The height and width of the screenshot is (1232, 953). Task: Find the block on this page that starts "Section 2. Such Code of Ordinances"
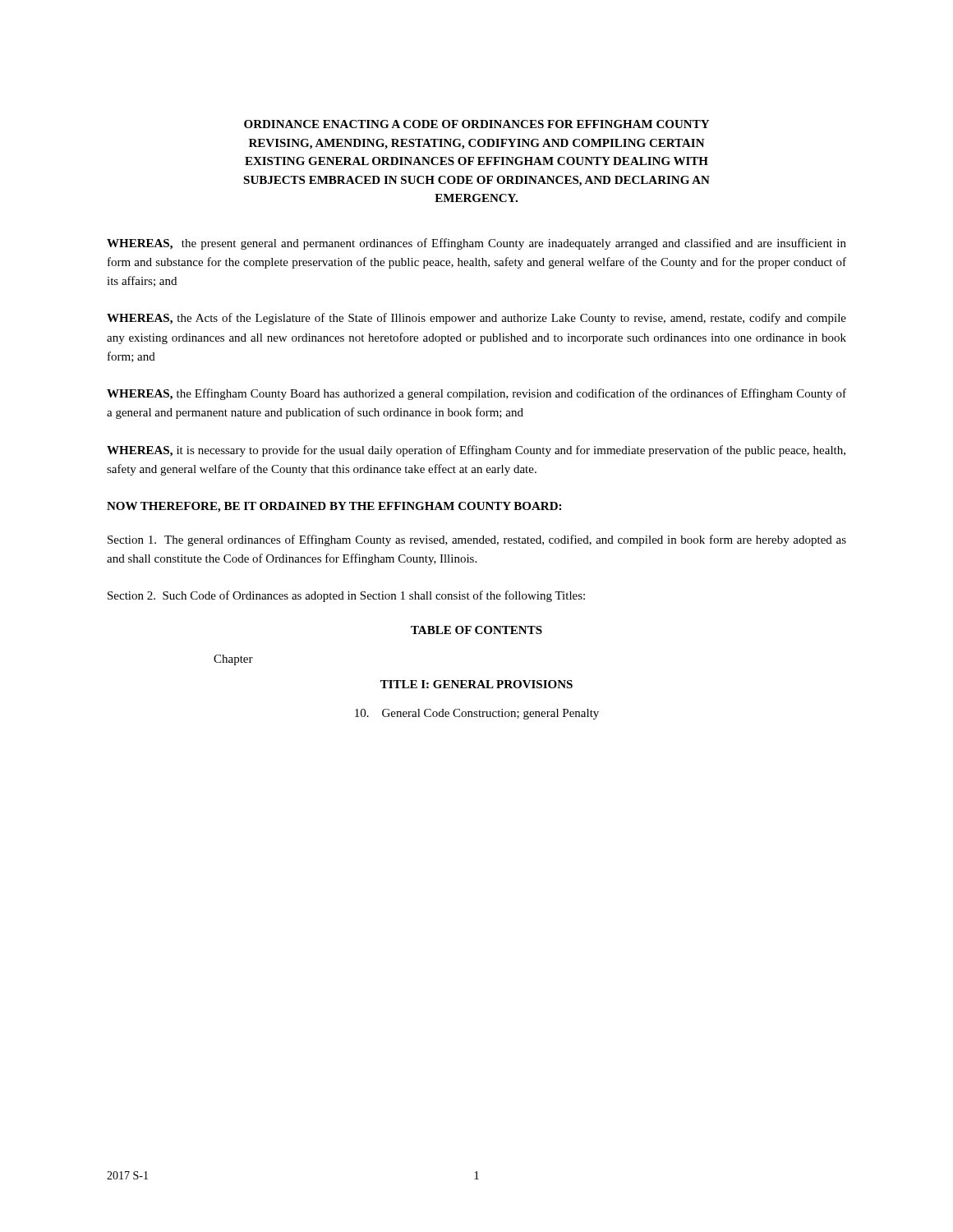point(346,595)
